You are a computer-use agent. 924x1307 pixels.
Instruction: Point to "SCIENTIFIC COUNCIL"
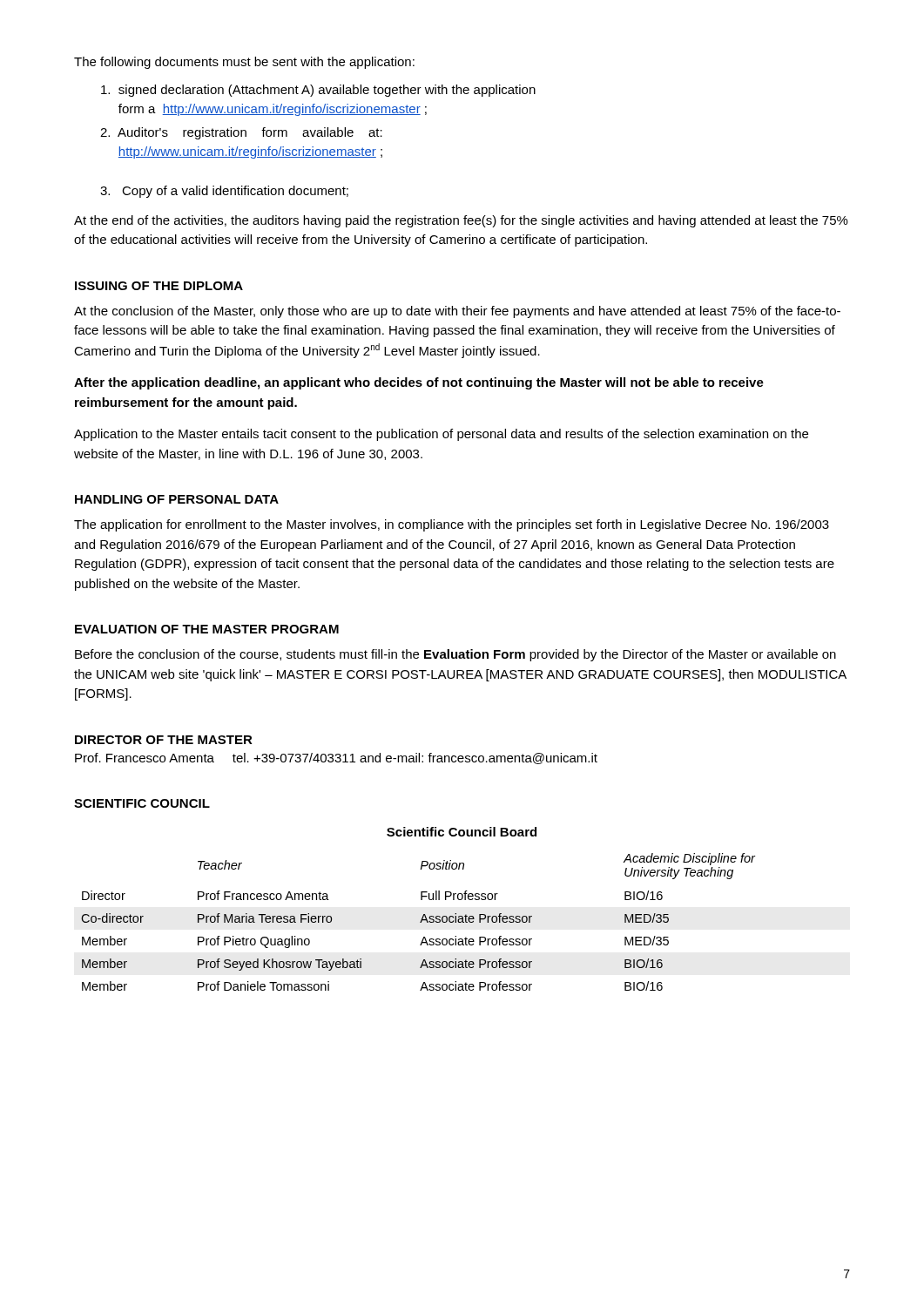(142, 803)
